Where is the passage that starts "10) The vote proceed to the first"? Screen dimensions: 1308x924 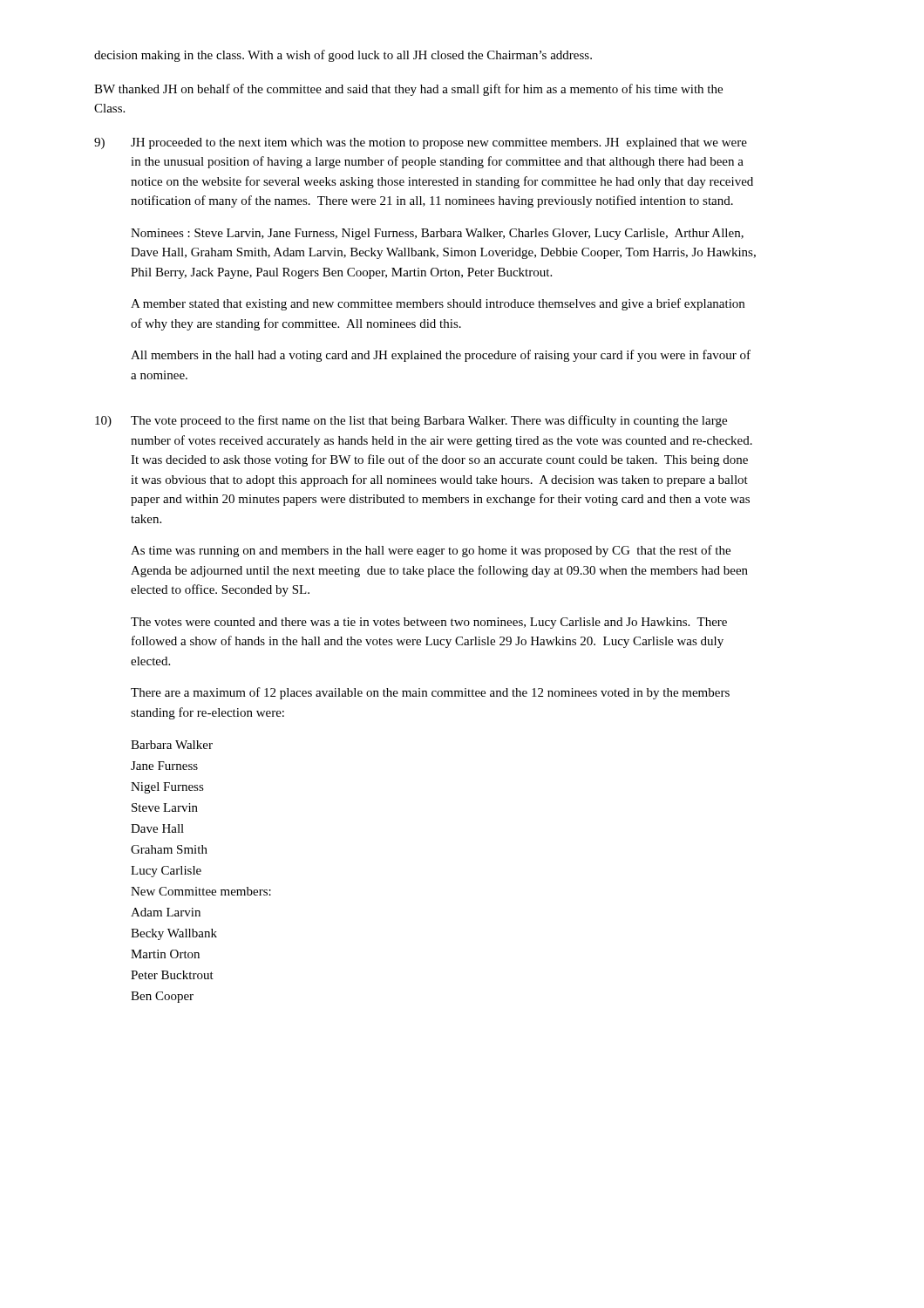click(411, 421)
